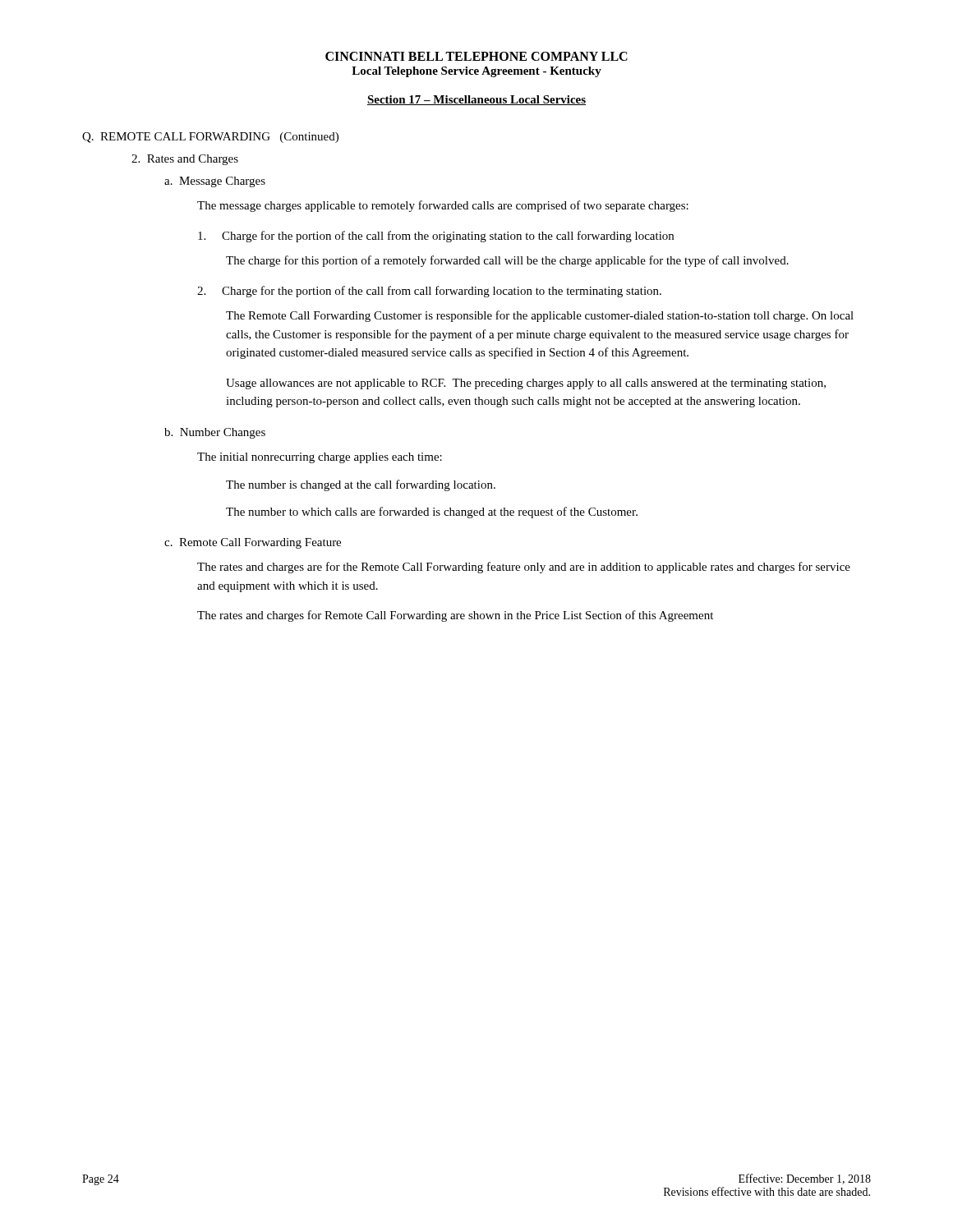
Task: Navigate to the passage starting "c. Remote Call"
Action: click(x=253, y=542)
